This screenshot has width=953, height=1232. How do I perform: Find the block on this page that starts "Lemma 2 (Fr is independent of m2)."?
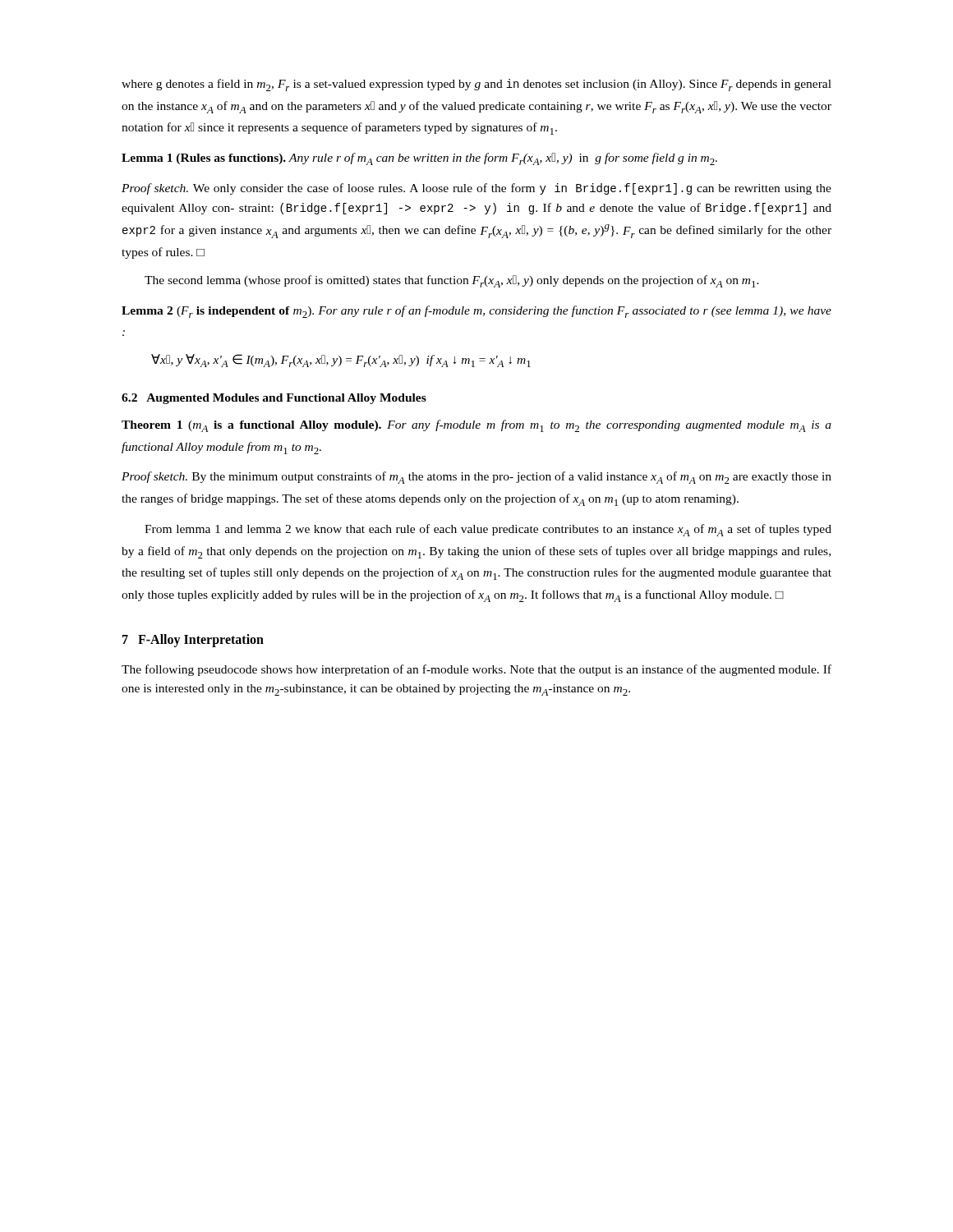476,321
